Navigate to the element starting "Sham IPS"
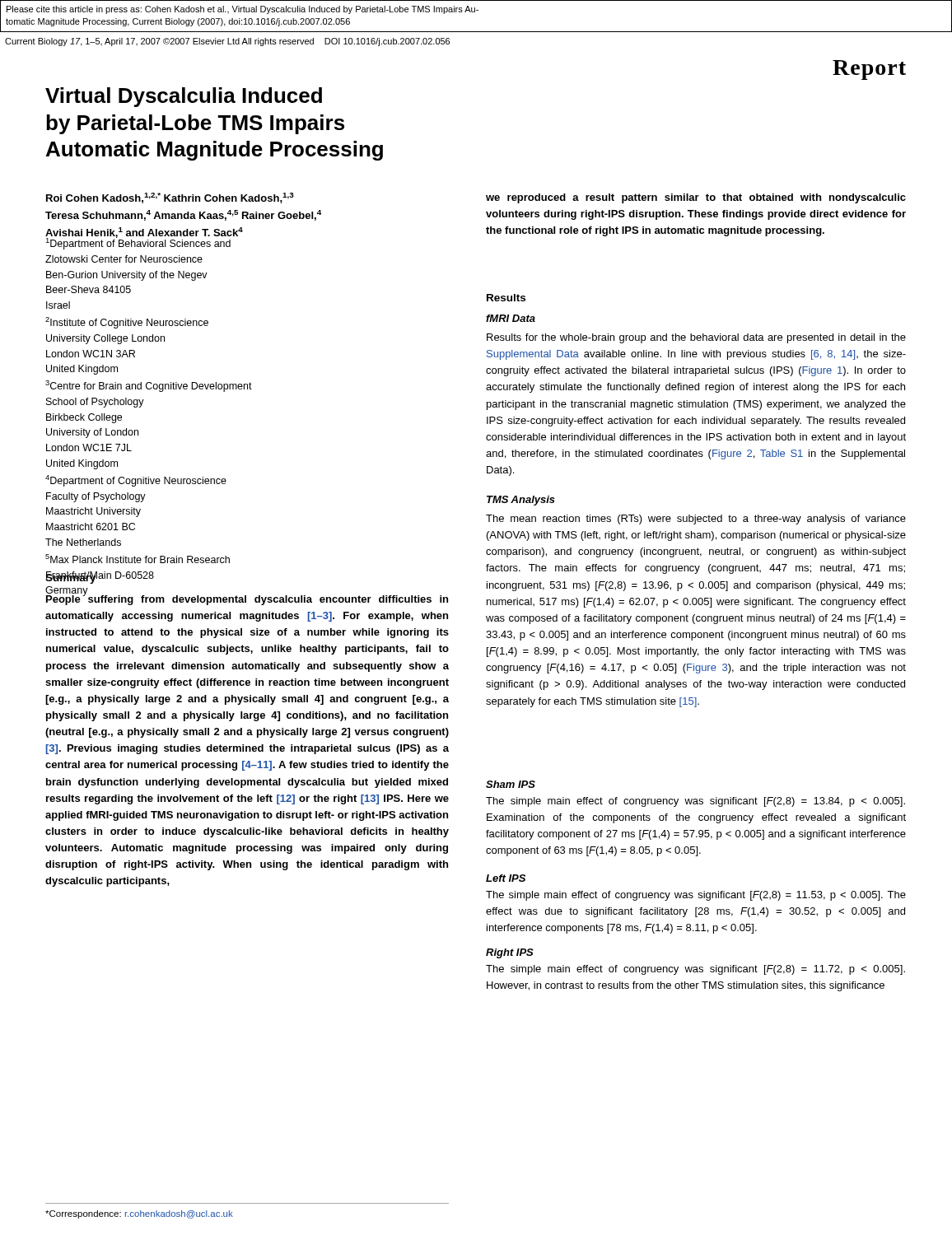Screen dimensions: 1235x952 click(x=511, y=784)
